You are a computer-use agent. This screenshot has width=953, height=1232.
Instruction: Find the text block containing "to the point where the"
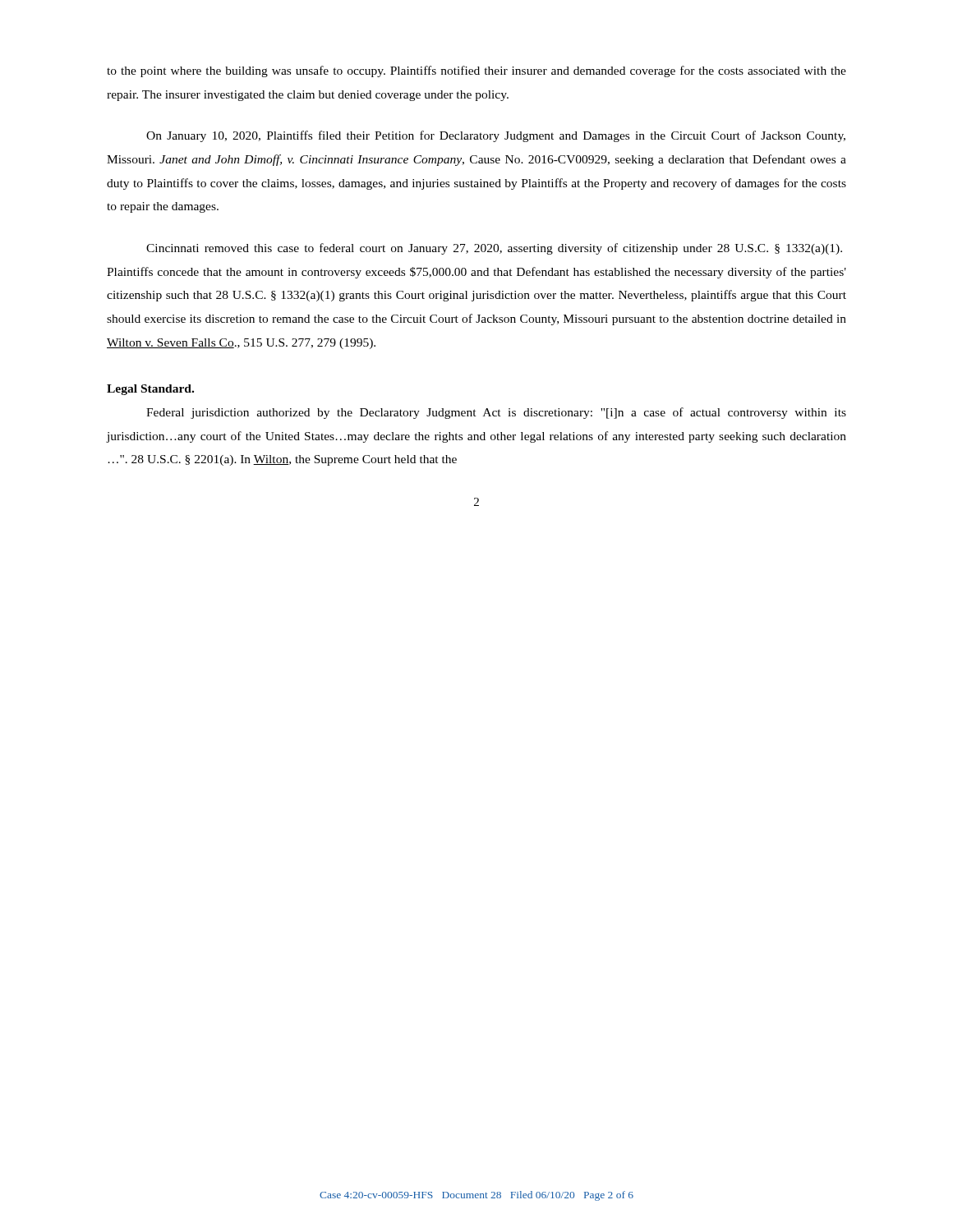point(476,82)
